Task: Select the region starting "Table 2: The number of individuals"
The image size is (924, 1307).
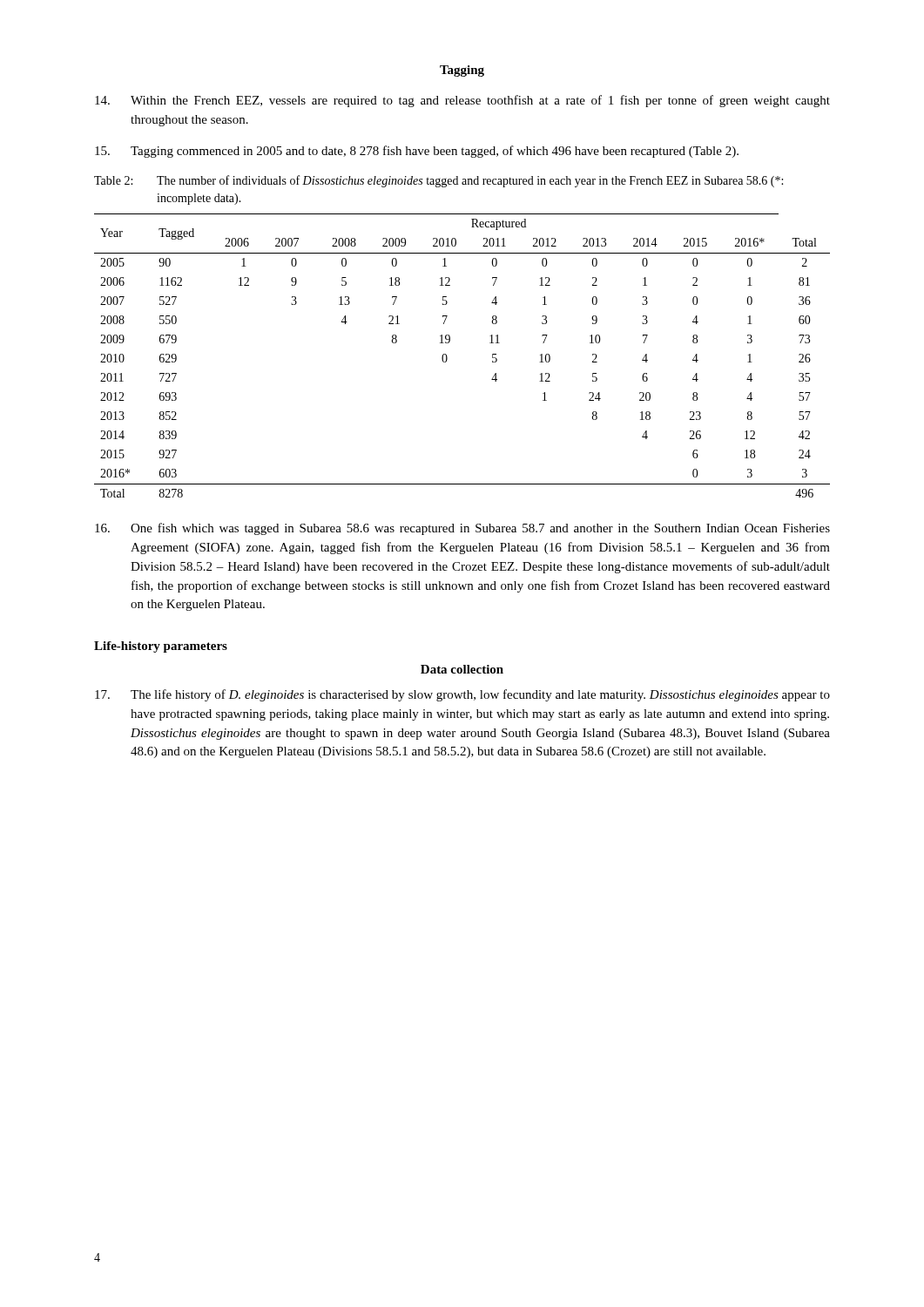Action: [x=462, y=190]
